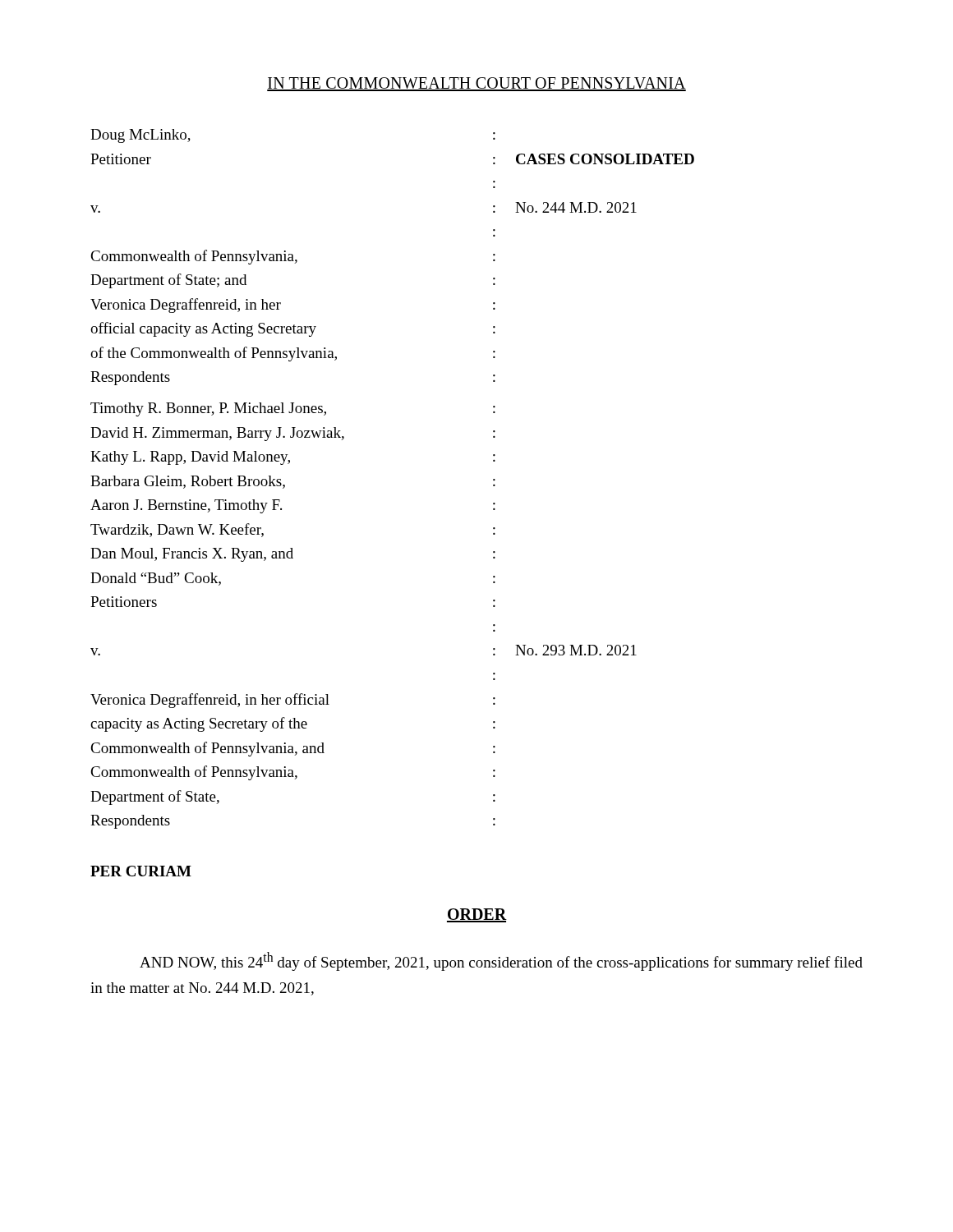Locate the section header that says "PER CURIAM"
953x1232 pixels.
pyautogui.click(x=141, y=871)
